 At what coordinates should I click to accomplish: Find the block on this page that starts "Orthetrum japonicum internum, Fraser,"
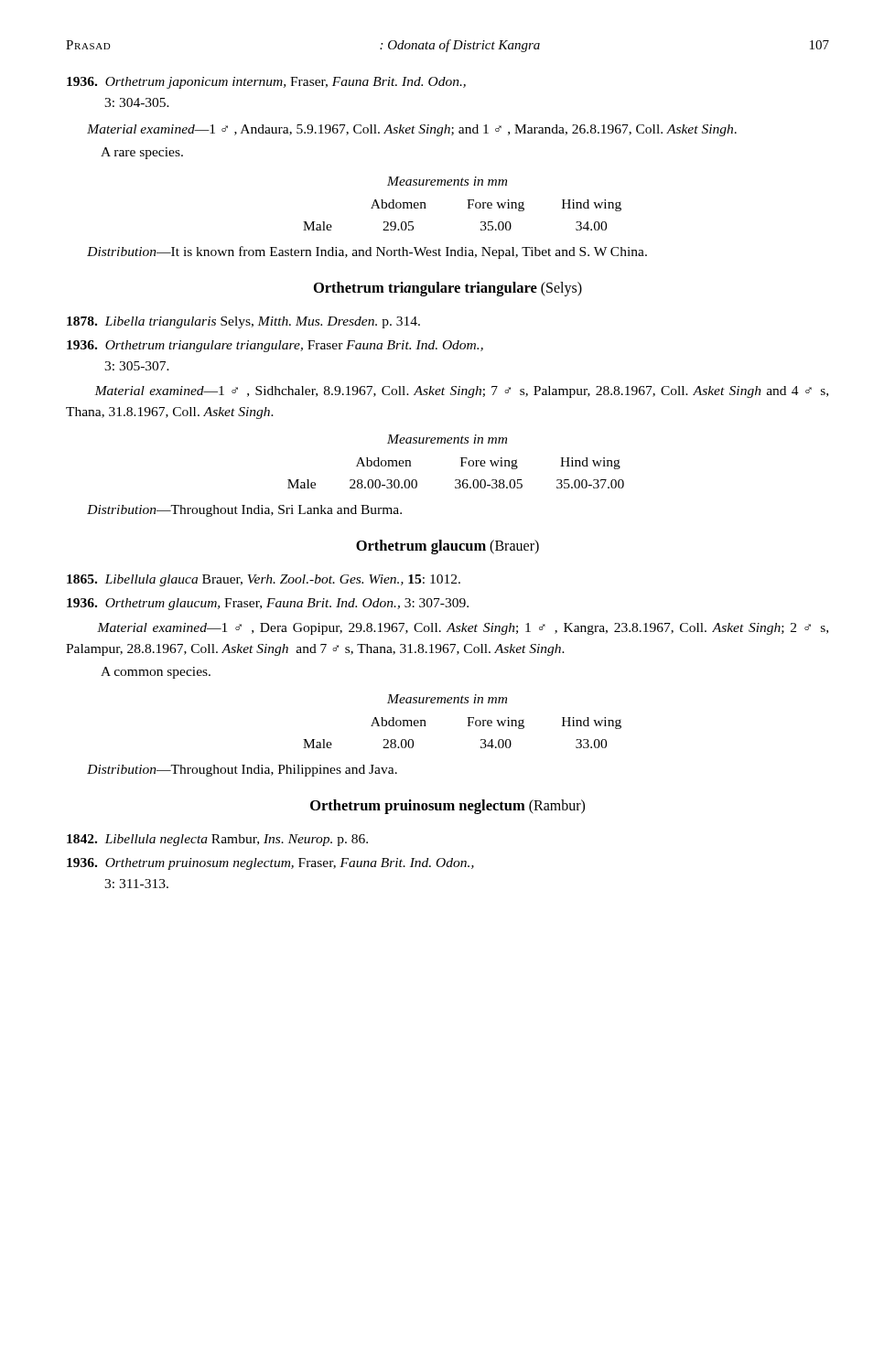point(448,91)
